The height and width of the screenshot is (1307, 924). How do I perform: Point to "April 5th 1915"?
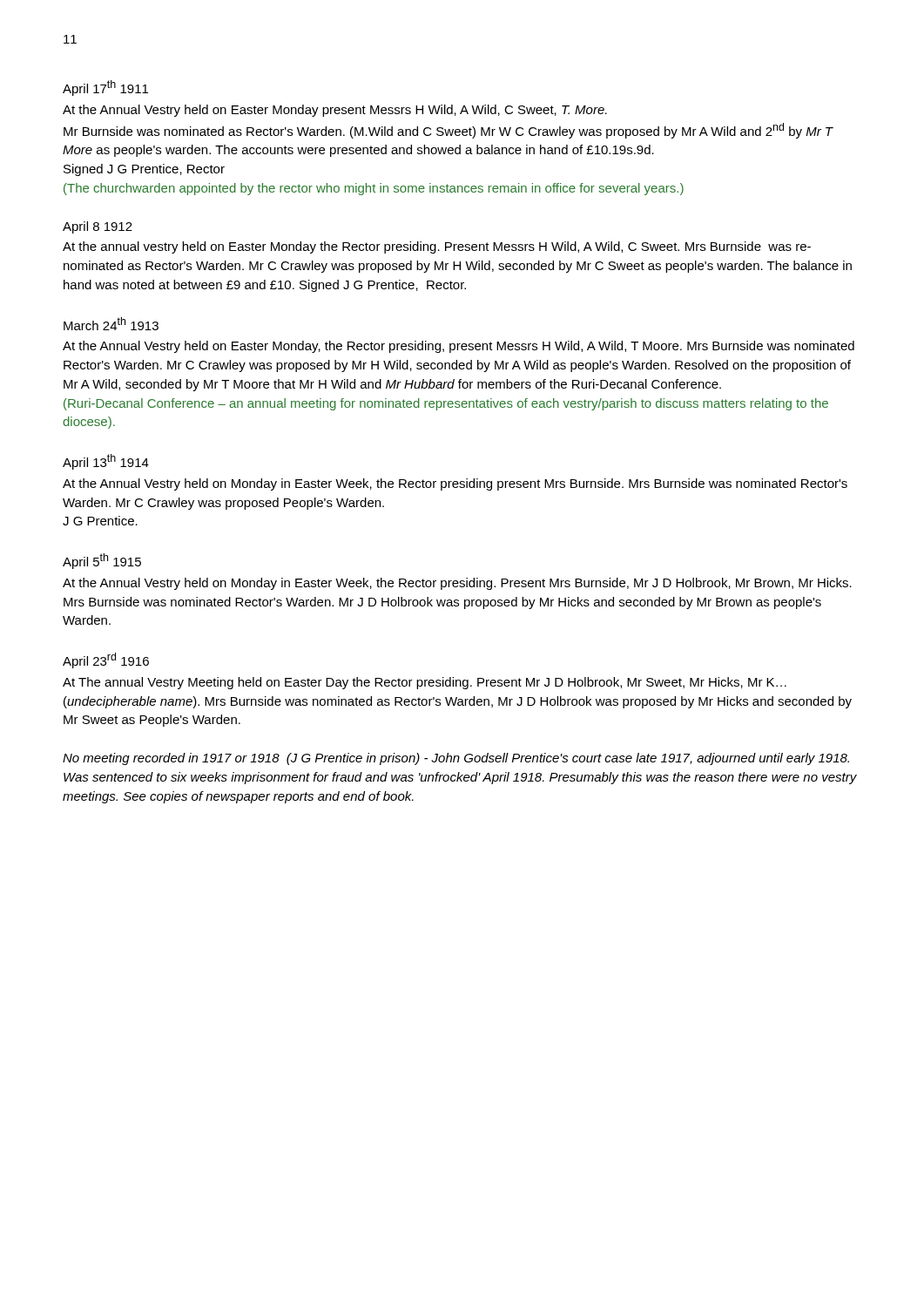102,560
